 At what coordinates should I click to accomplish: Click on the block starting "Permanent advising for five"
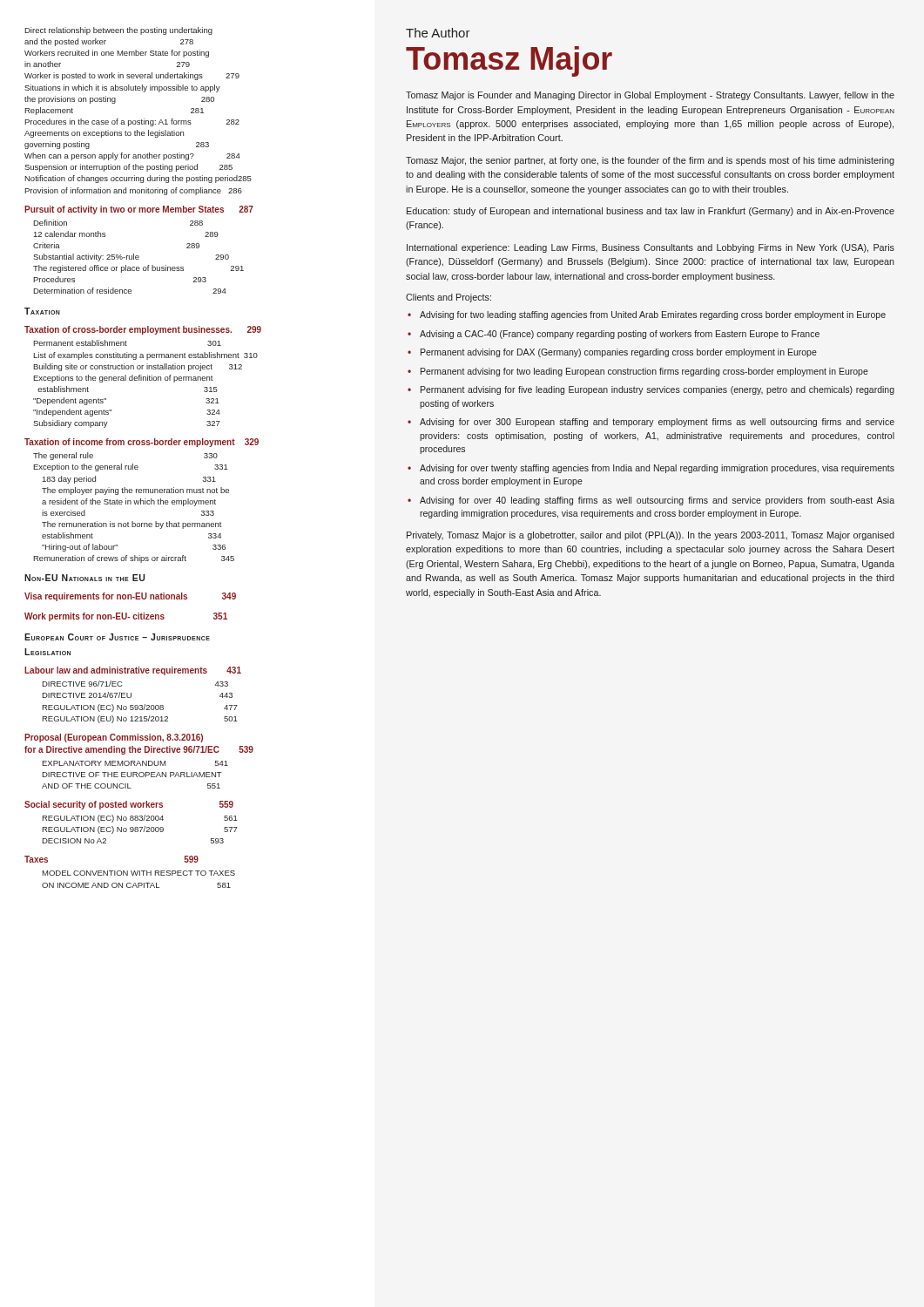coord(657,396)
